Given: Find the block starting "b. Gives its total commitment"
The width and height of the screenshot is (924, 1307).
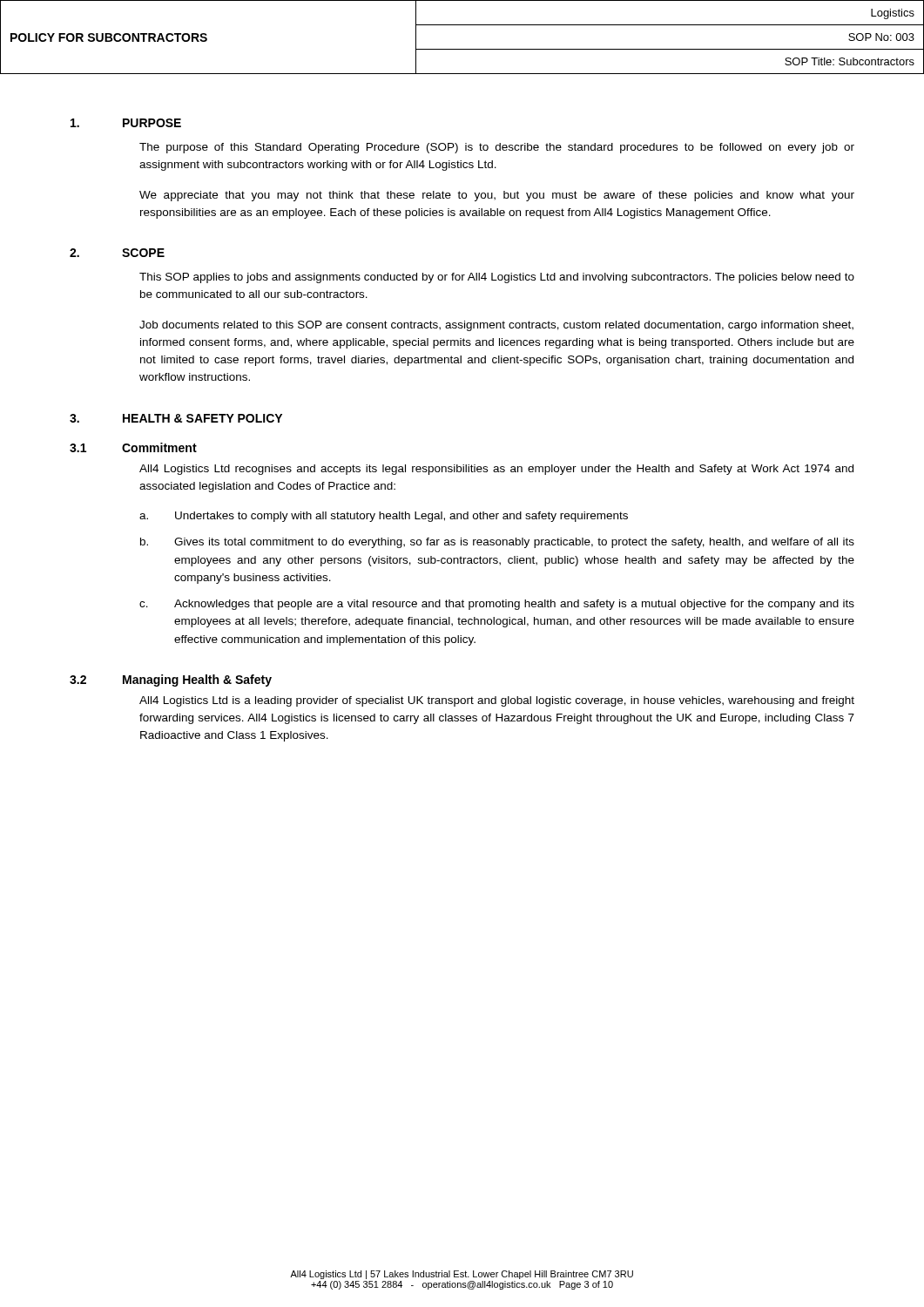Looking at the screenshot, I should click(x=497, y=560).
